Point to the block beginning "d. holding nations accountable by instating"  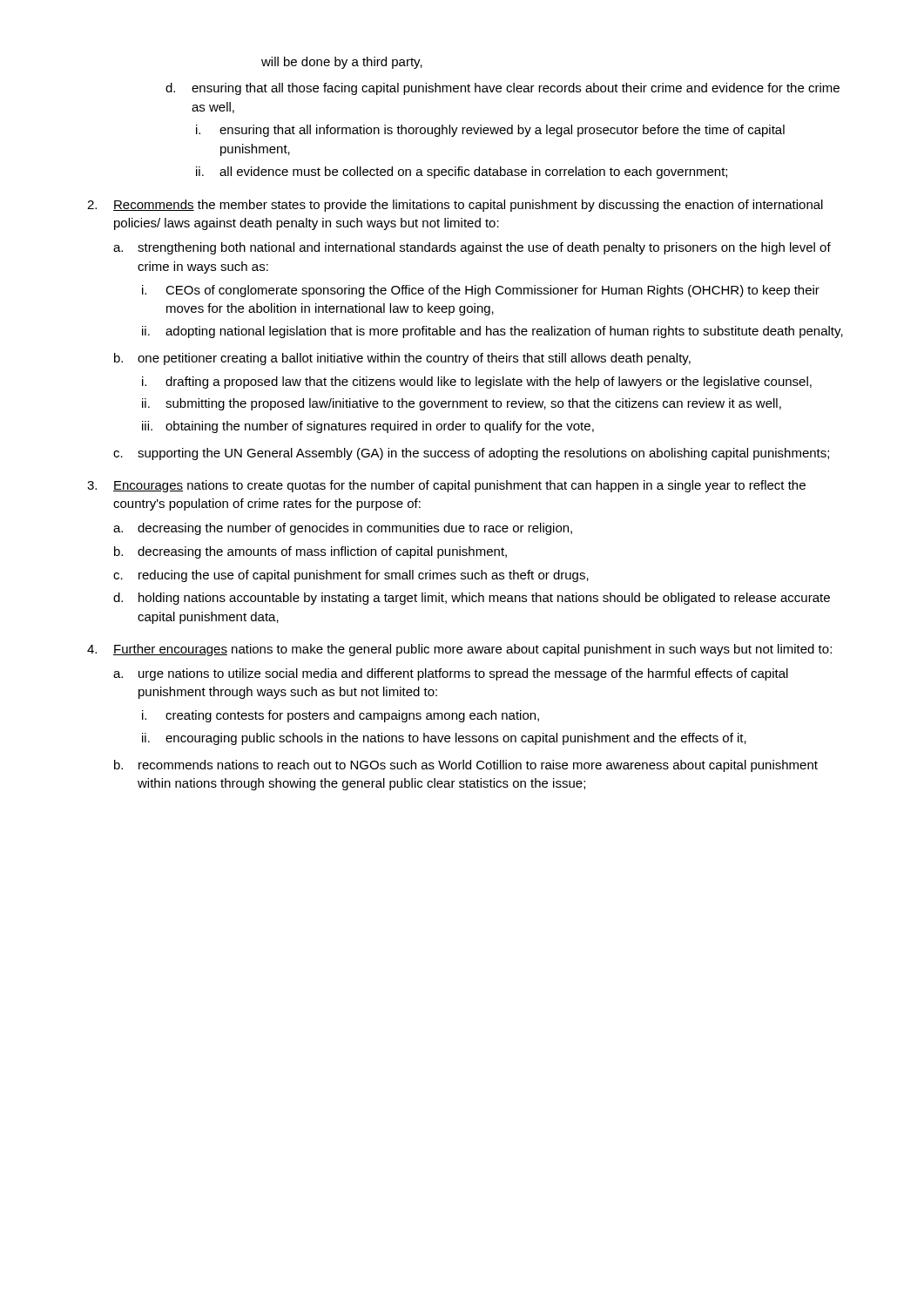pyautogui.click(x=479, y=607)
